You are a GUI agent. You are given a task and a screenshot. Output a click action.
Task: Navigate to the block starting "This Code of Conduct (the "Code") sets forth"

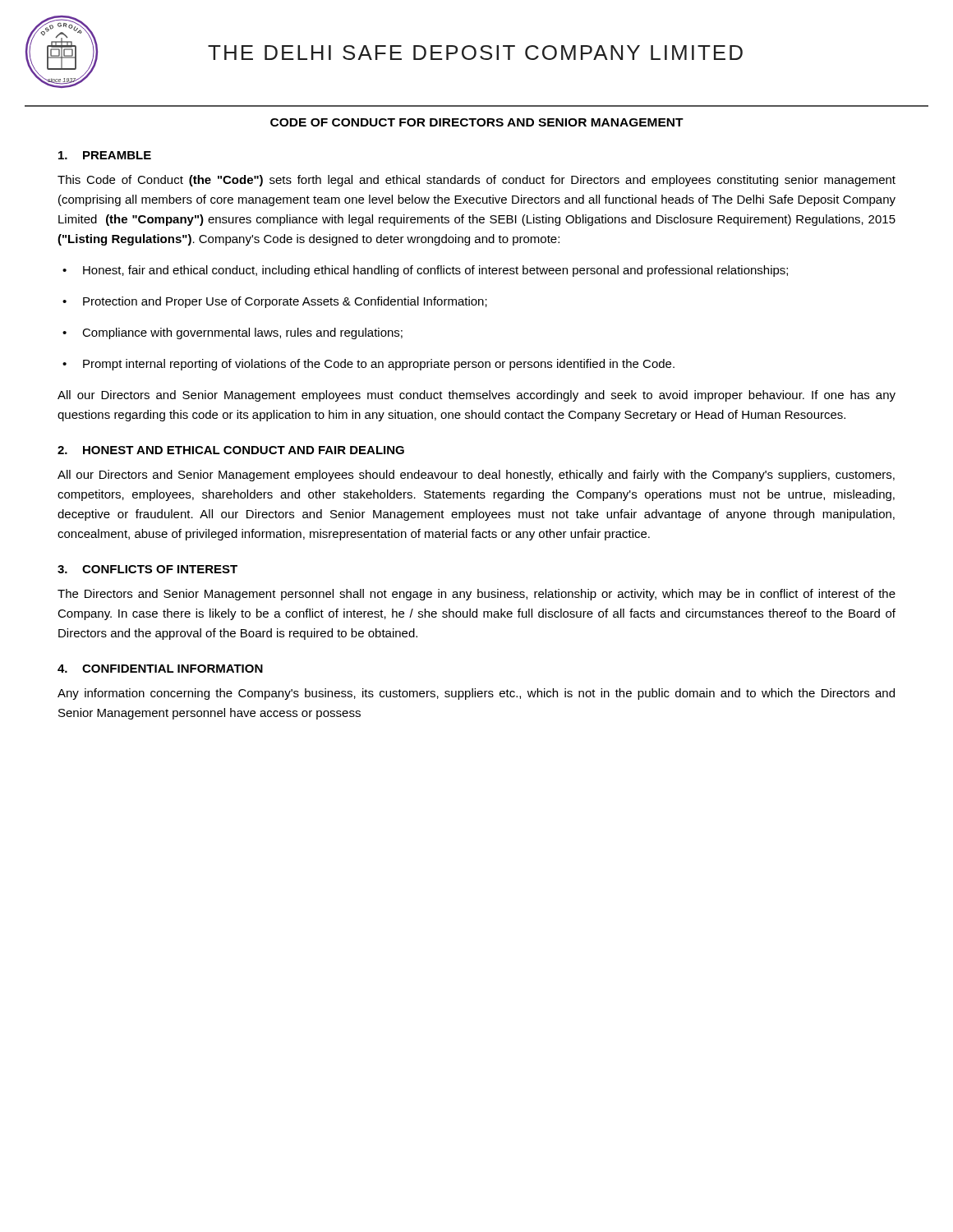[x=476, y=209]
